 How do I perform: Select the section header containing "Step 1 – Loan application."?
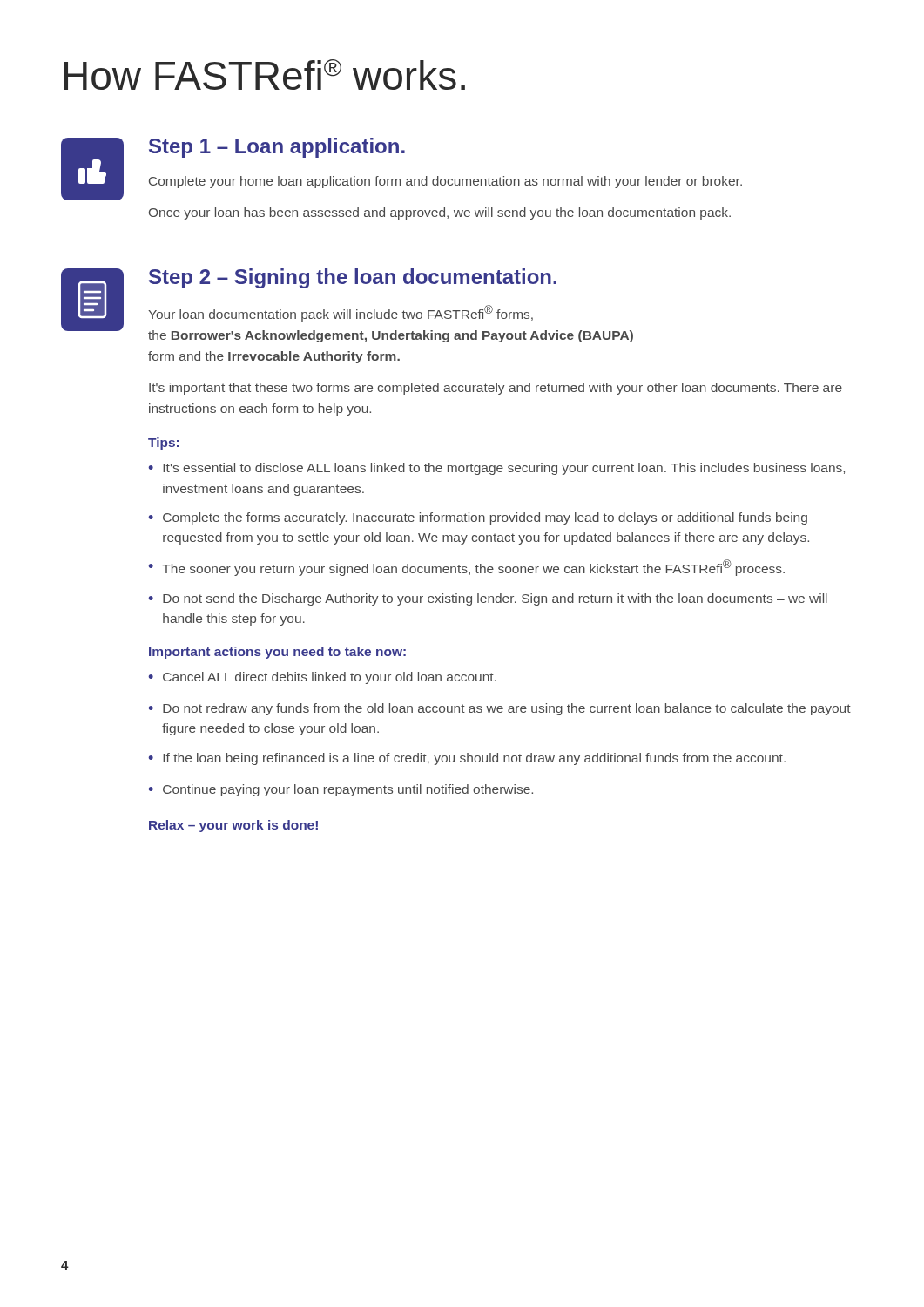point(277,148)
